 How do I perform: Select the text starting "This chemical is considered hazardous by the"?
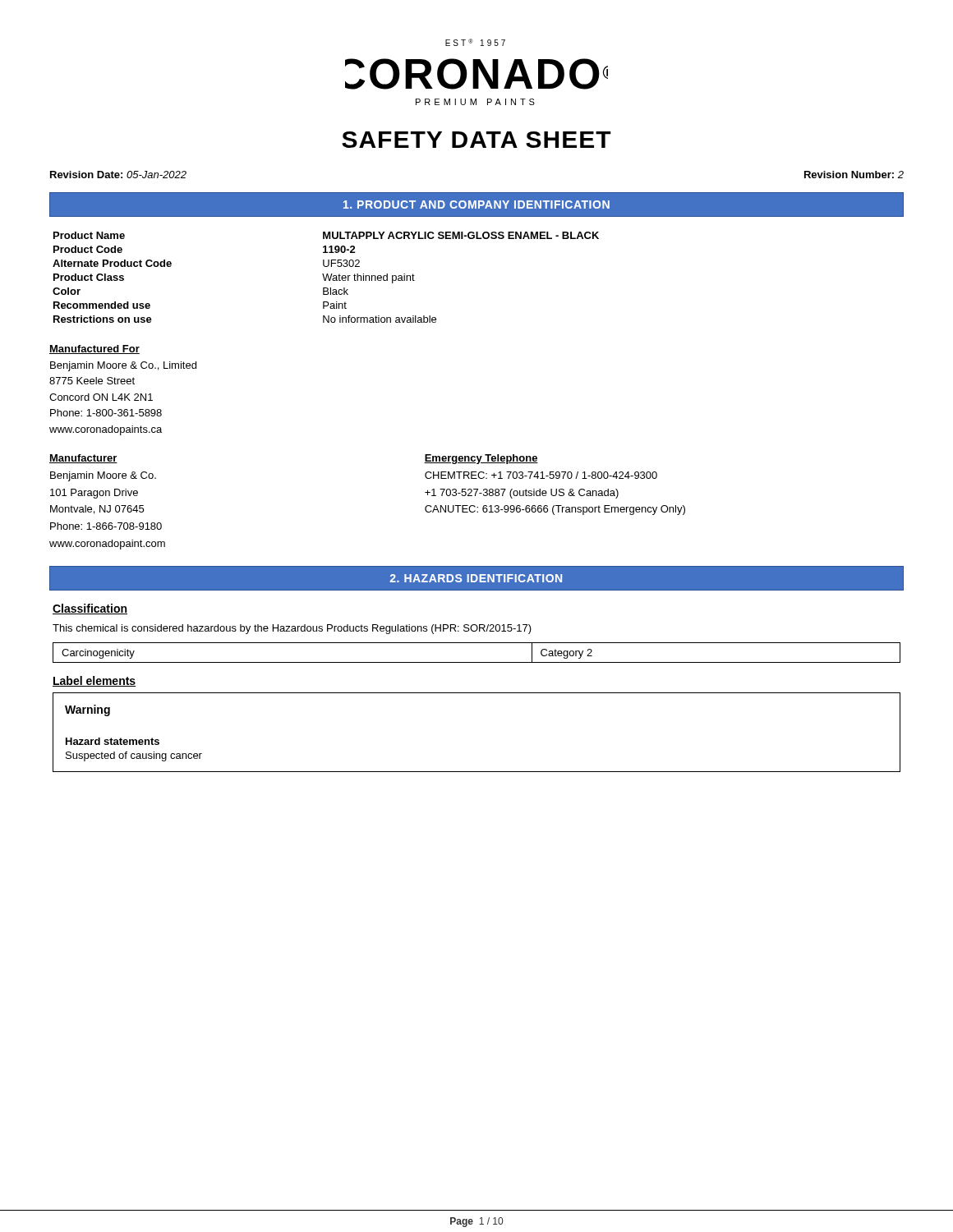(292, 628)
